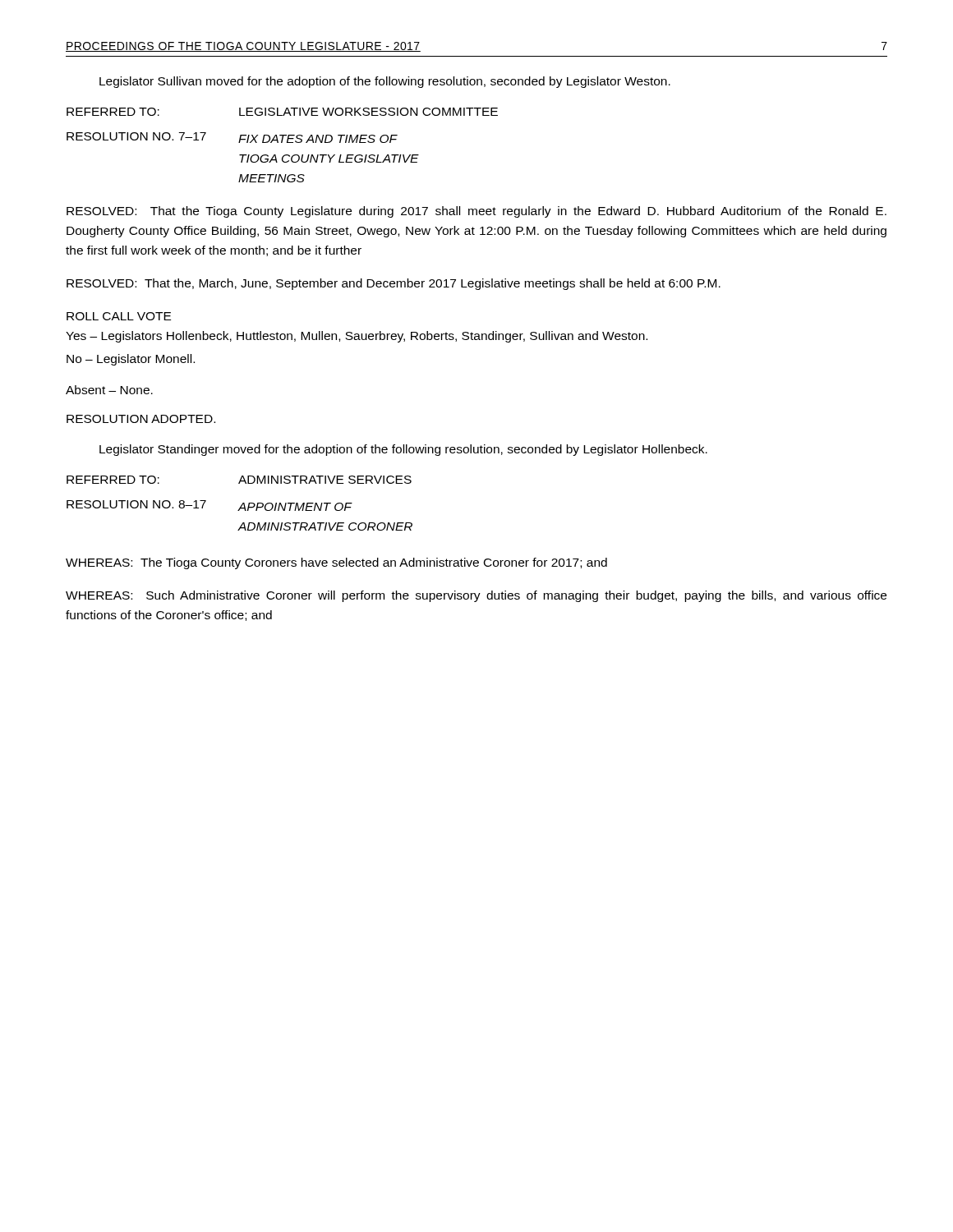The height and width of the screenshot is (1232, 953).
Task: Locate the text block starting "ROLL CALL VOTE Yes – Legislators Hollenbeck, Huttleston,"
Action: [x=357, y=326]
